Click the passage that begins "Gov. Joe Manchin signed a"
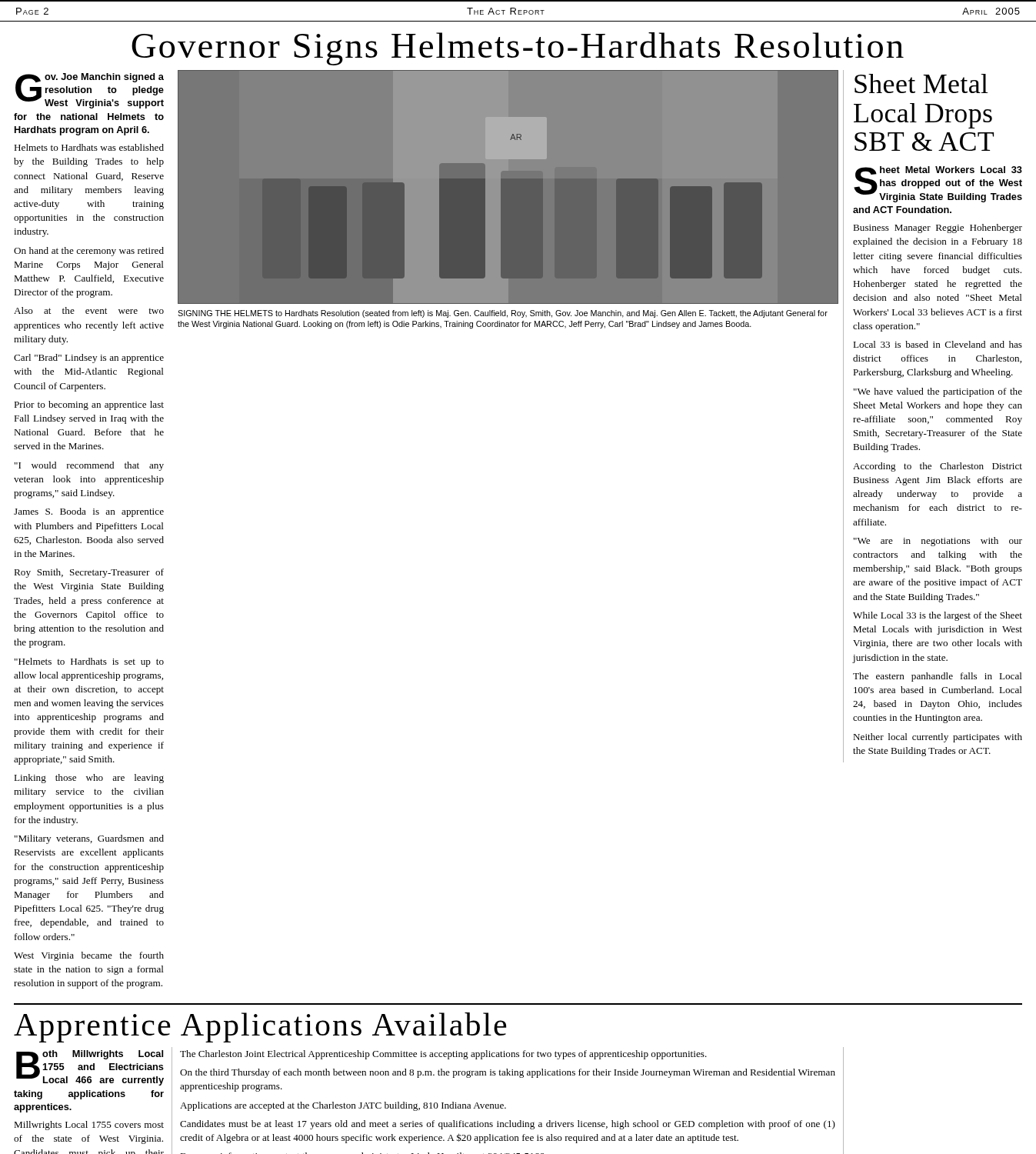 pos(89,530)
